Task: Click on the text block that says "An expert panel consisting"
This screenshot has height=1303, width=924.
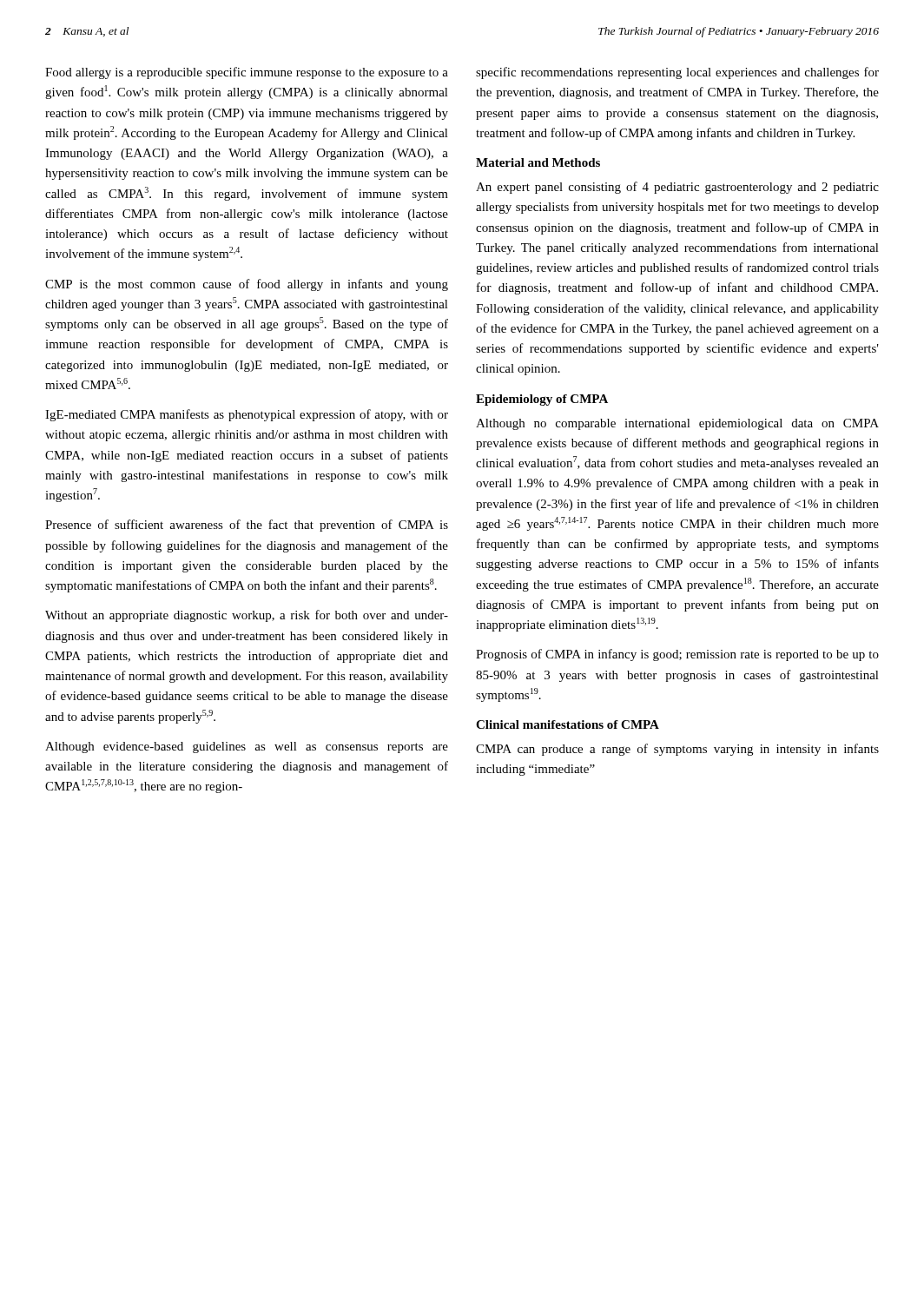Action: (677, 278)
